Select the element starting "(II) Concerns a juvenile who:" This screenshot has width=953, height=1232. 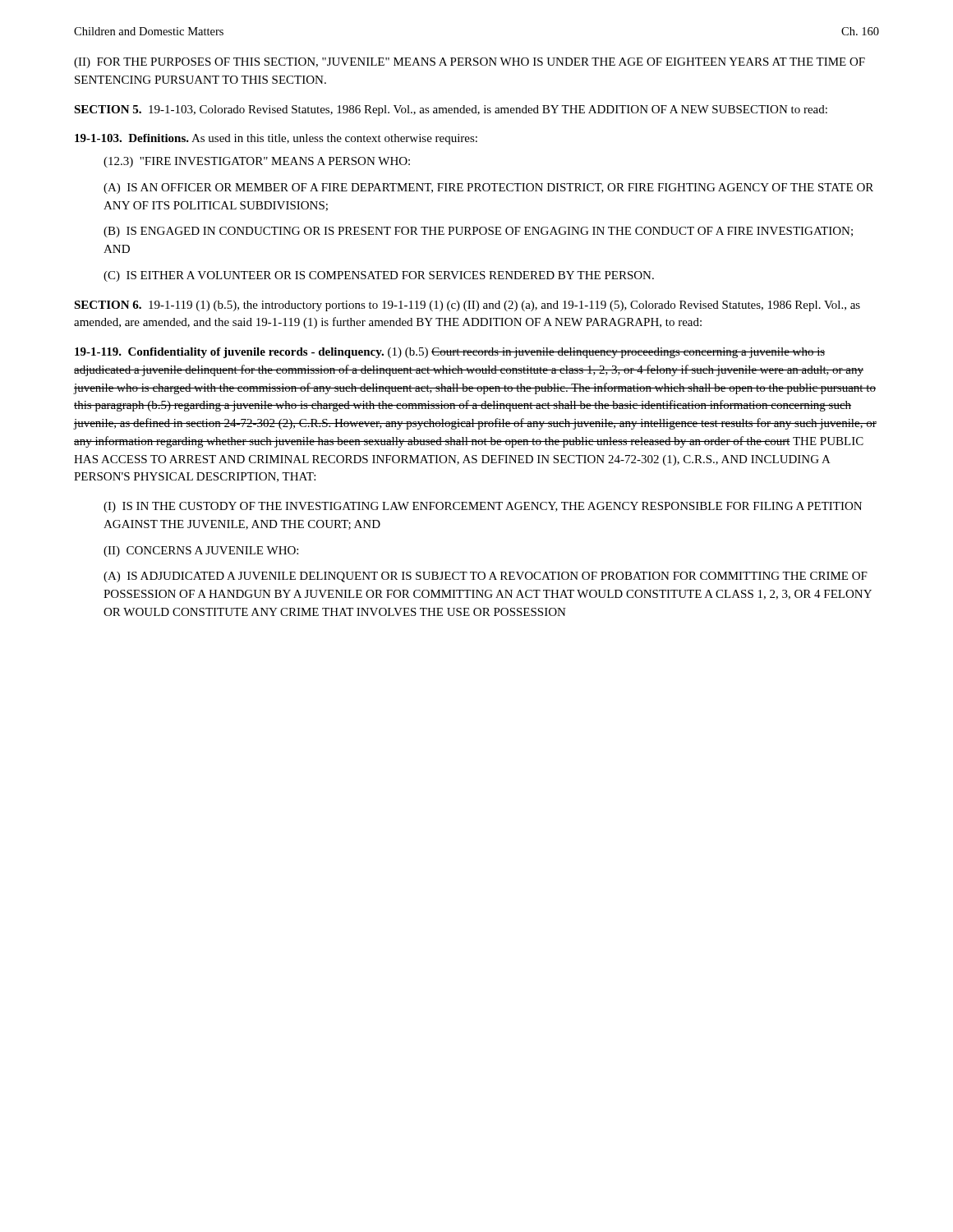point(201,552)
